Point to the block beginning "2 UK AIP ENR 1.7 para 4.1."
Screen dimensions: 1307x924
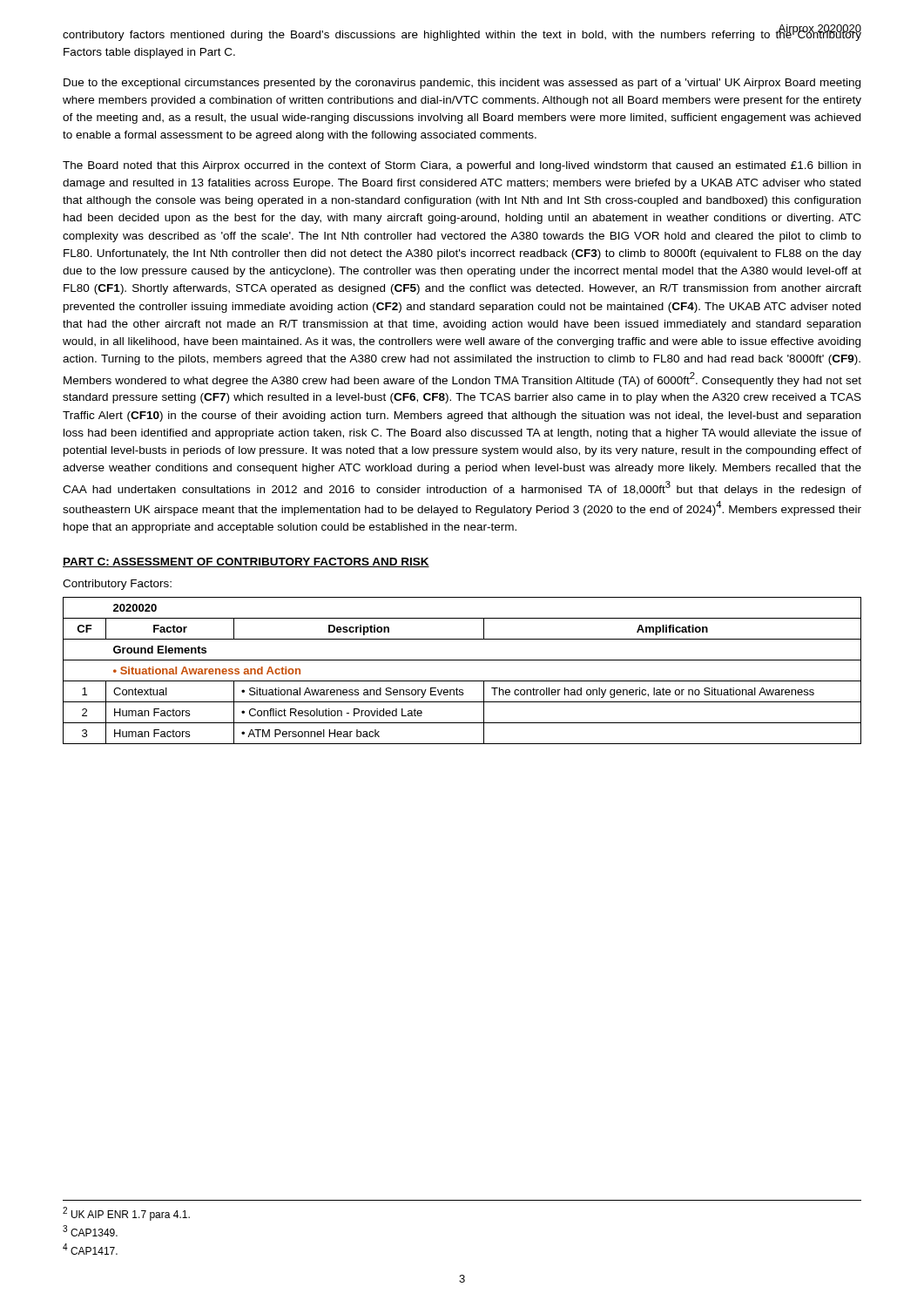(x=126, y=1214)
